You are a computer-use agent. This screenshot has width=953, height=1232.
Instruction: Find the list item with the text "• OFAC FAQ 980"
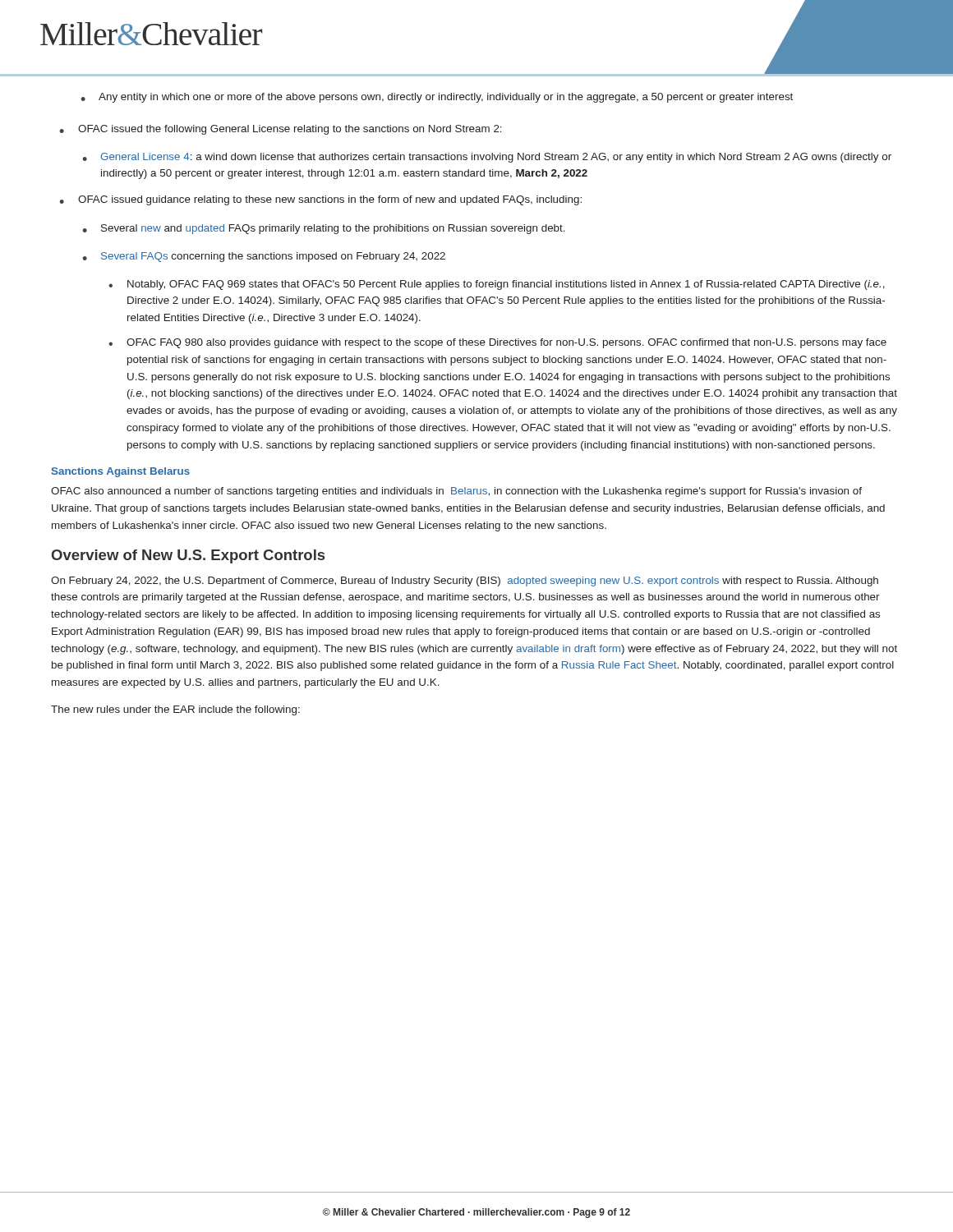[505, 394]
